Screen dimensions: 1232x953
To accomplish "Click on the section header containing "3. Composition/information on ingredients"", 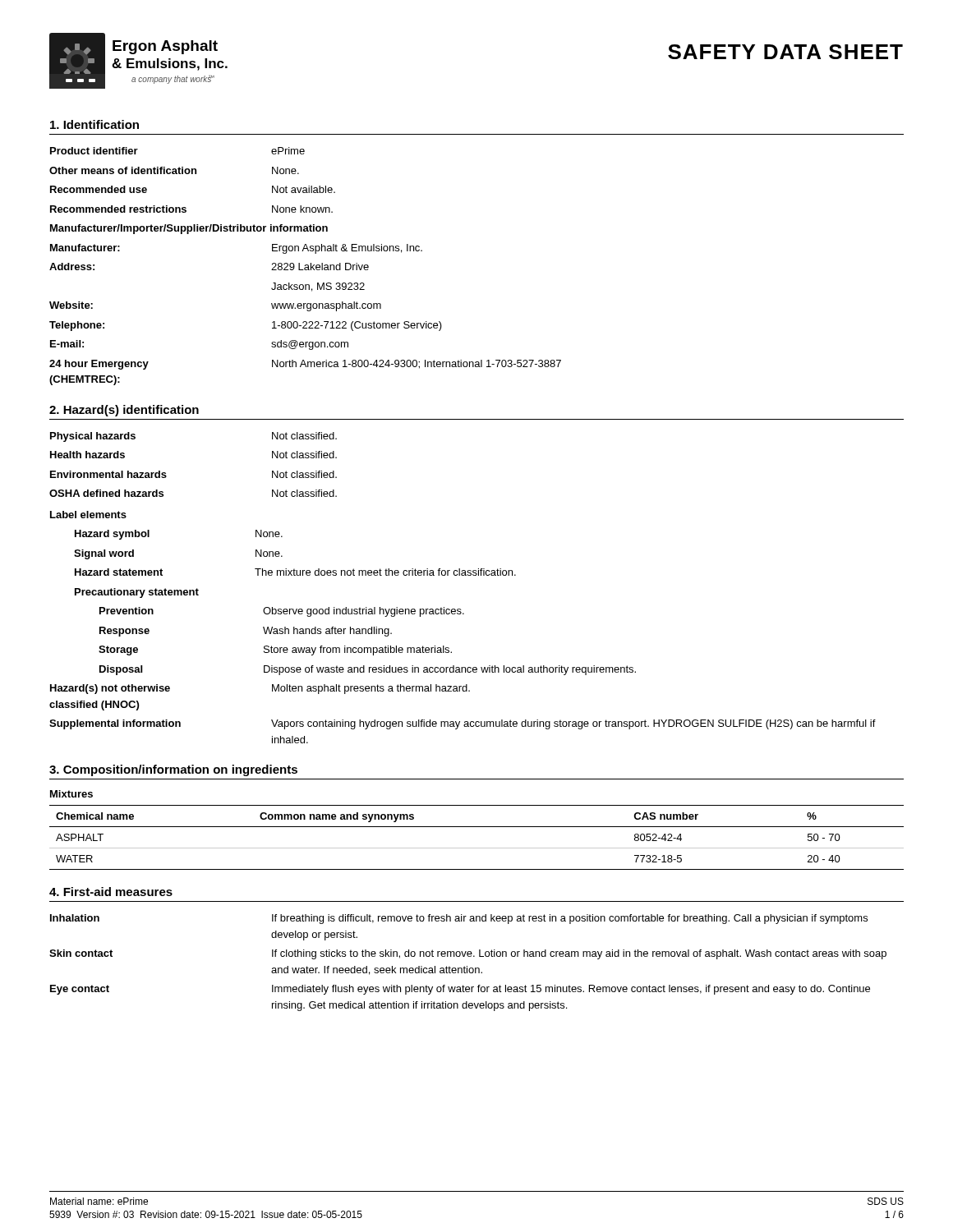I will pyautogui.click(x=476, y=771).
